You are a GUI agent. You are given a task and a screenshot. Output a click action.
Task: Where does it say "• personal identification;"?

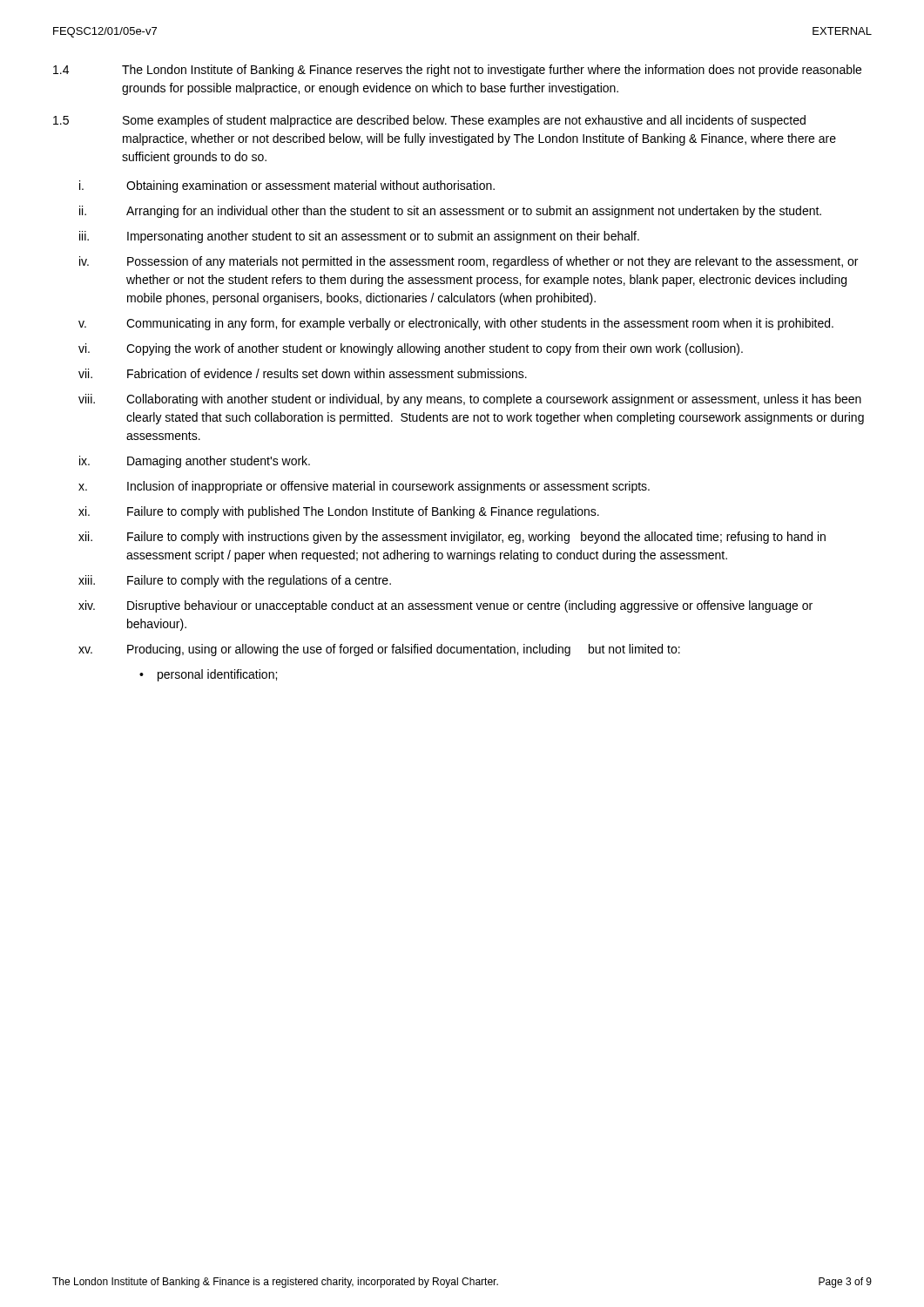[209, 675]
